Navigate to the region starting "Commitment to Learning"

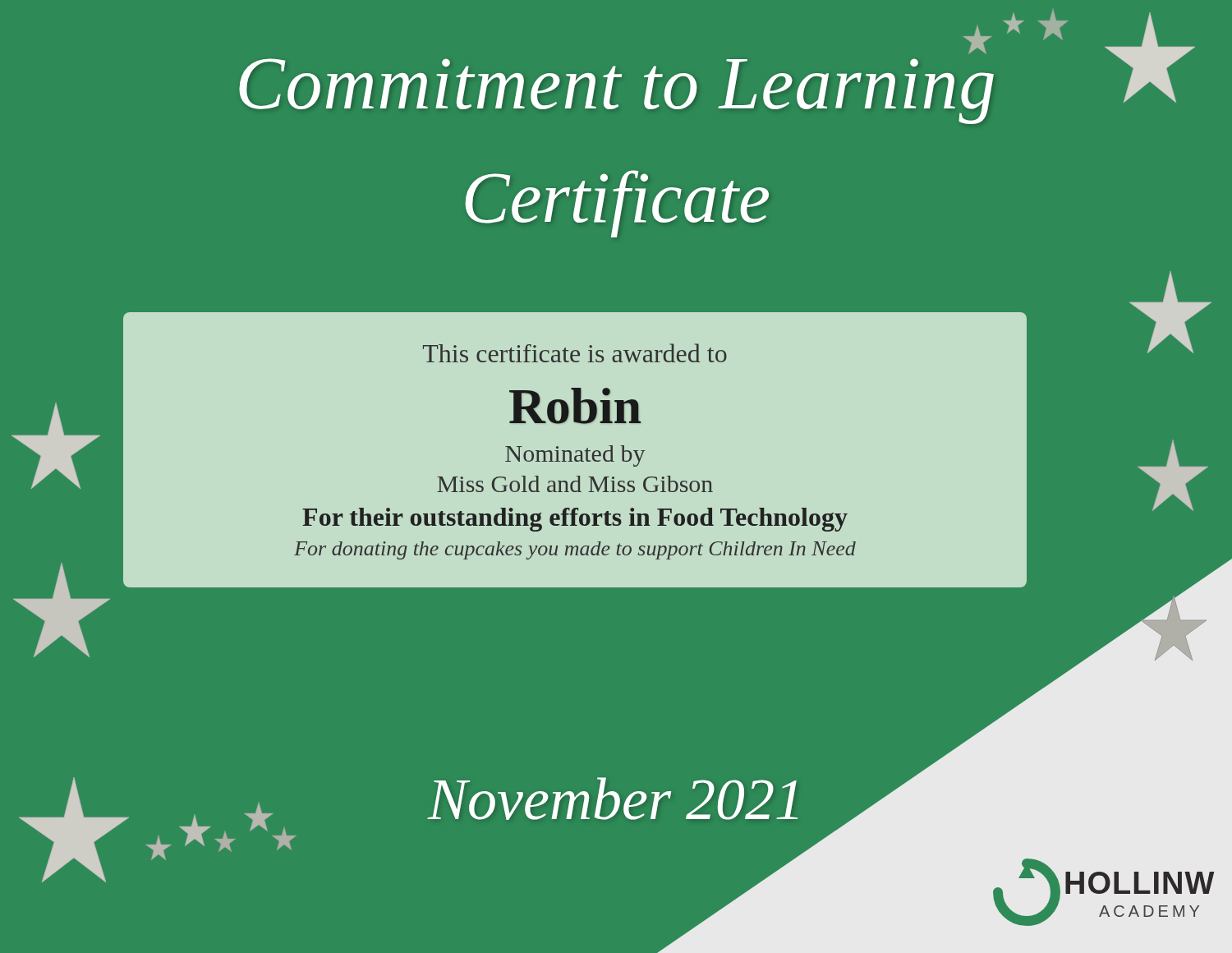pos(616,83)
